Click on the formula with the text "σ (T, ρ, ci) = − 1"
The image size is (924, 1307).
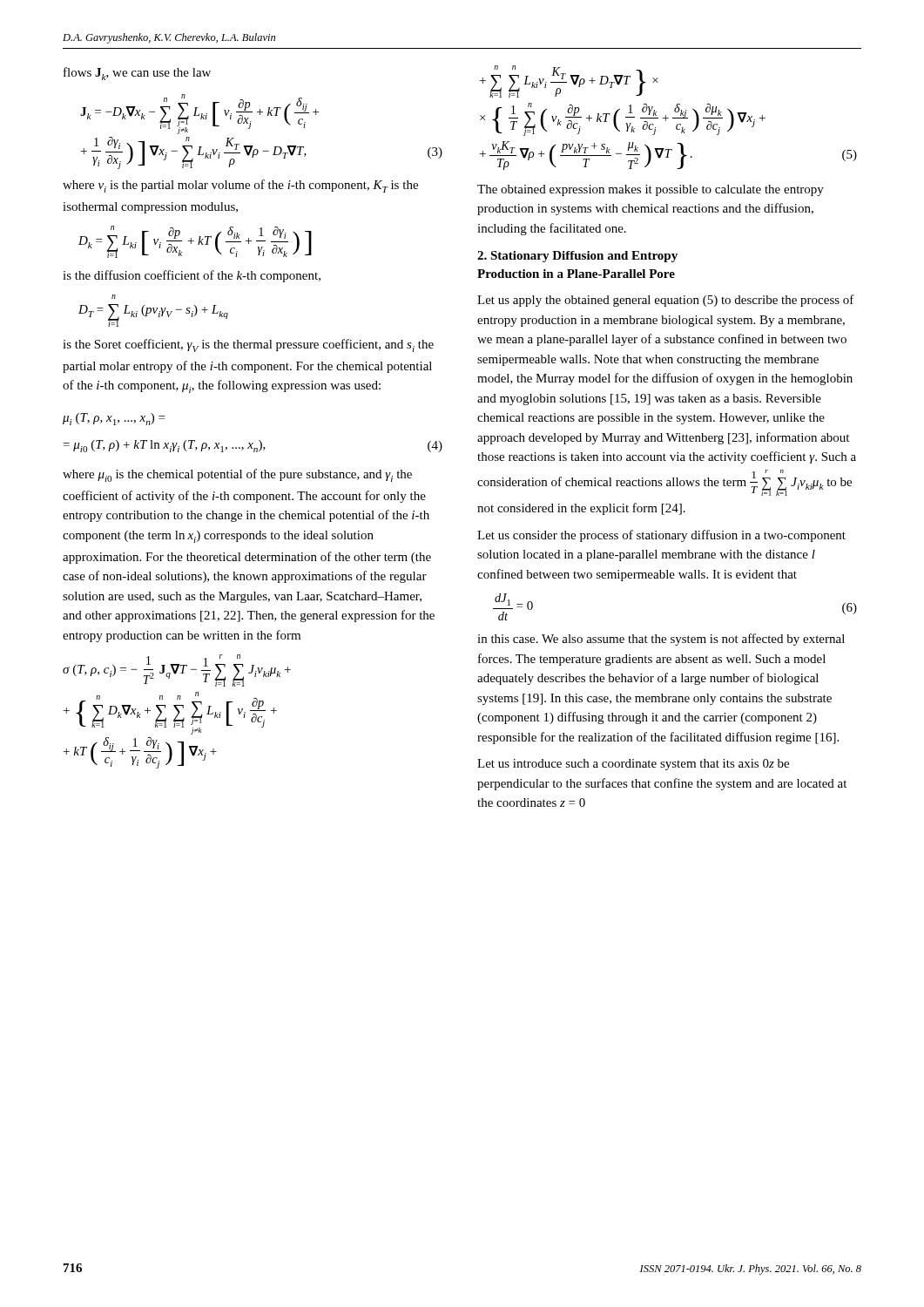tap(253, 711)
